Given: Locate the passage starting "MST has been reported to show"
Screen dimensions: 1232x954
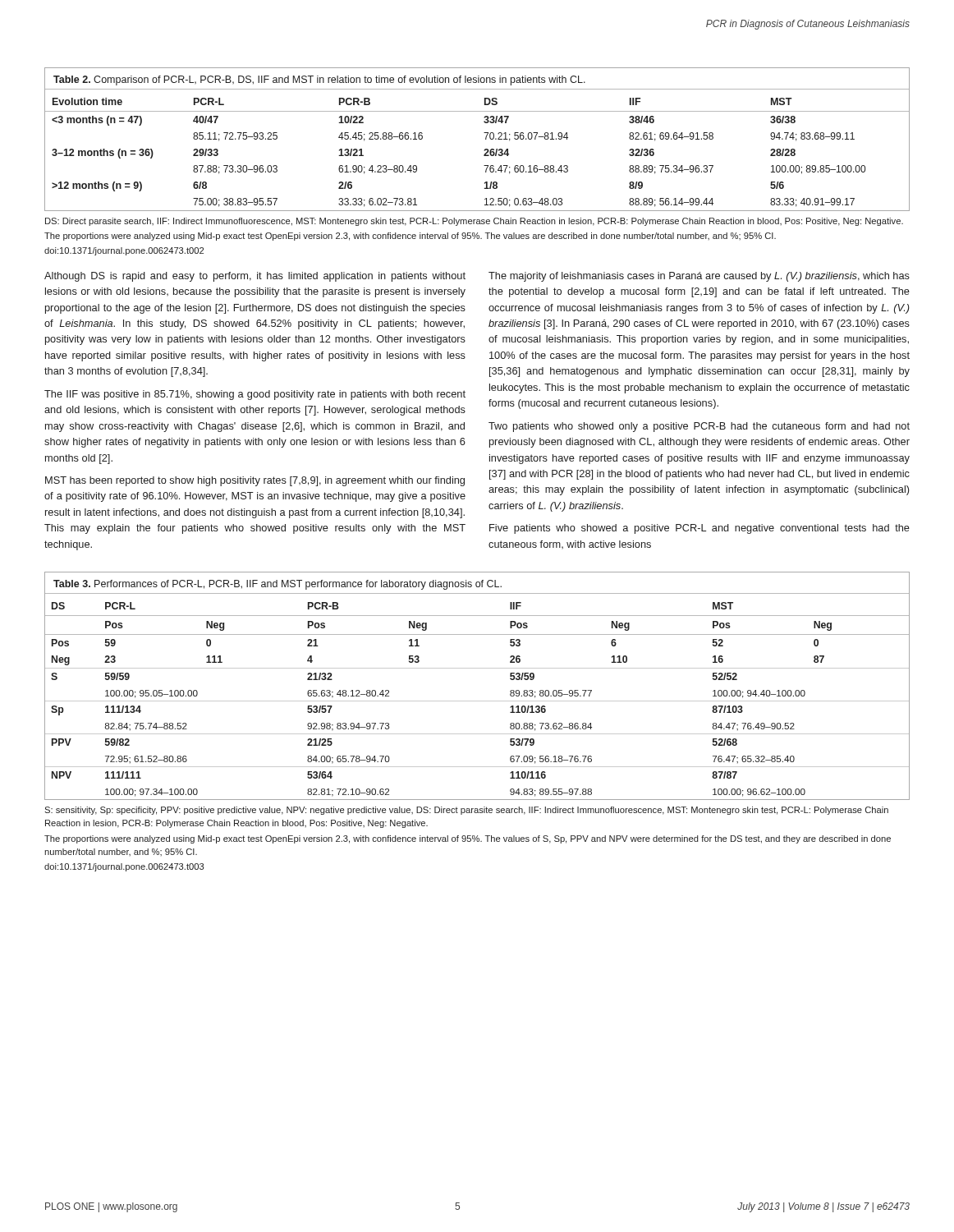Looking at the screenshot, I should (x=255, y=512).
